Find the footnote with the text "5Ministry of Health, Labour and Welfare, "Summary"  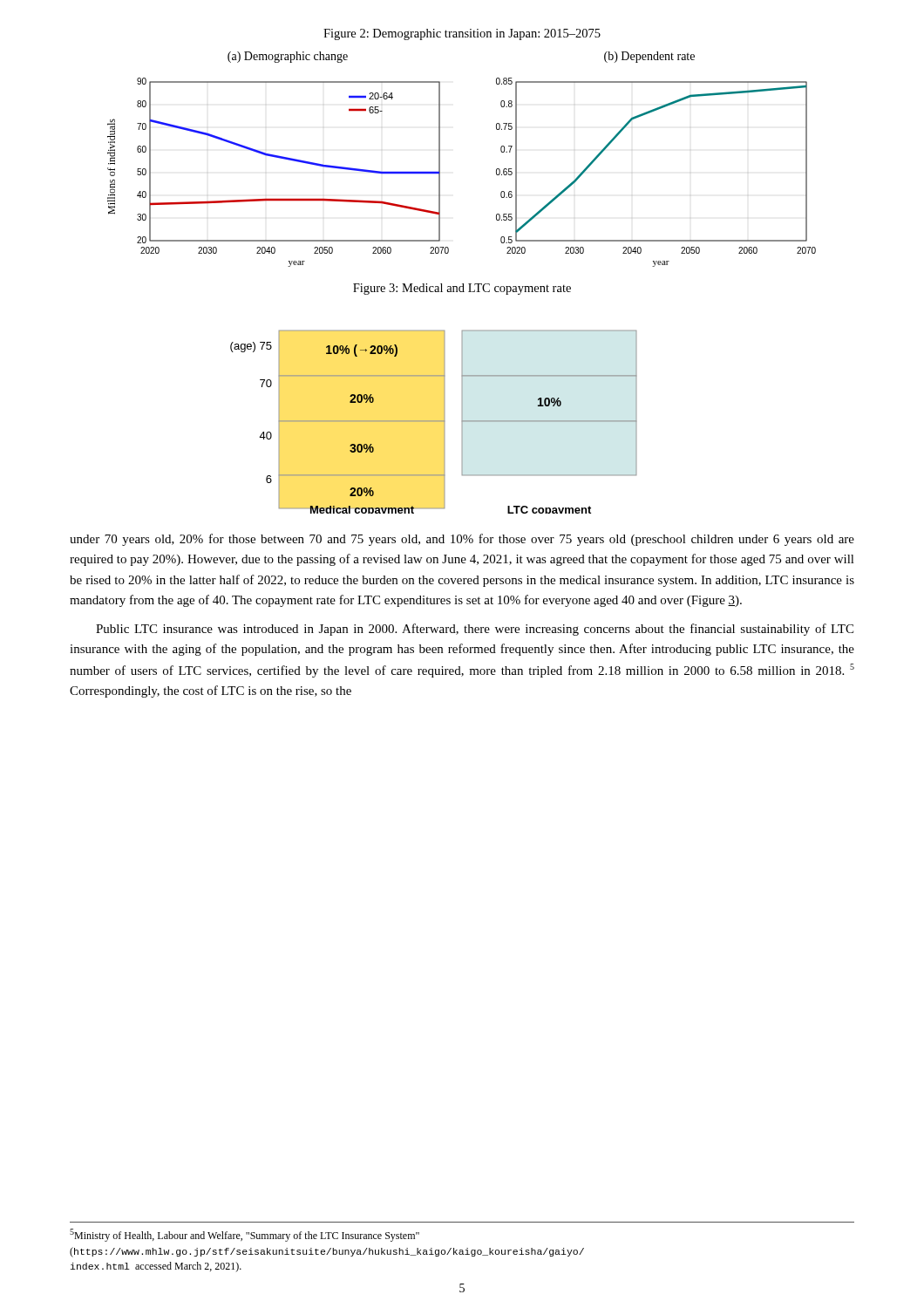click(x=327, y=1250)
